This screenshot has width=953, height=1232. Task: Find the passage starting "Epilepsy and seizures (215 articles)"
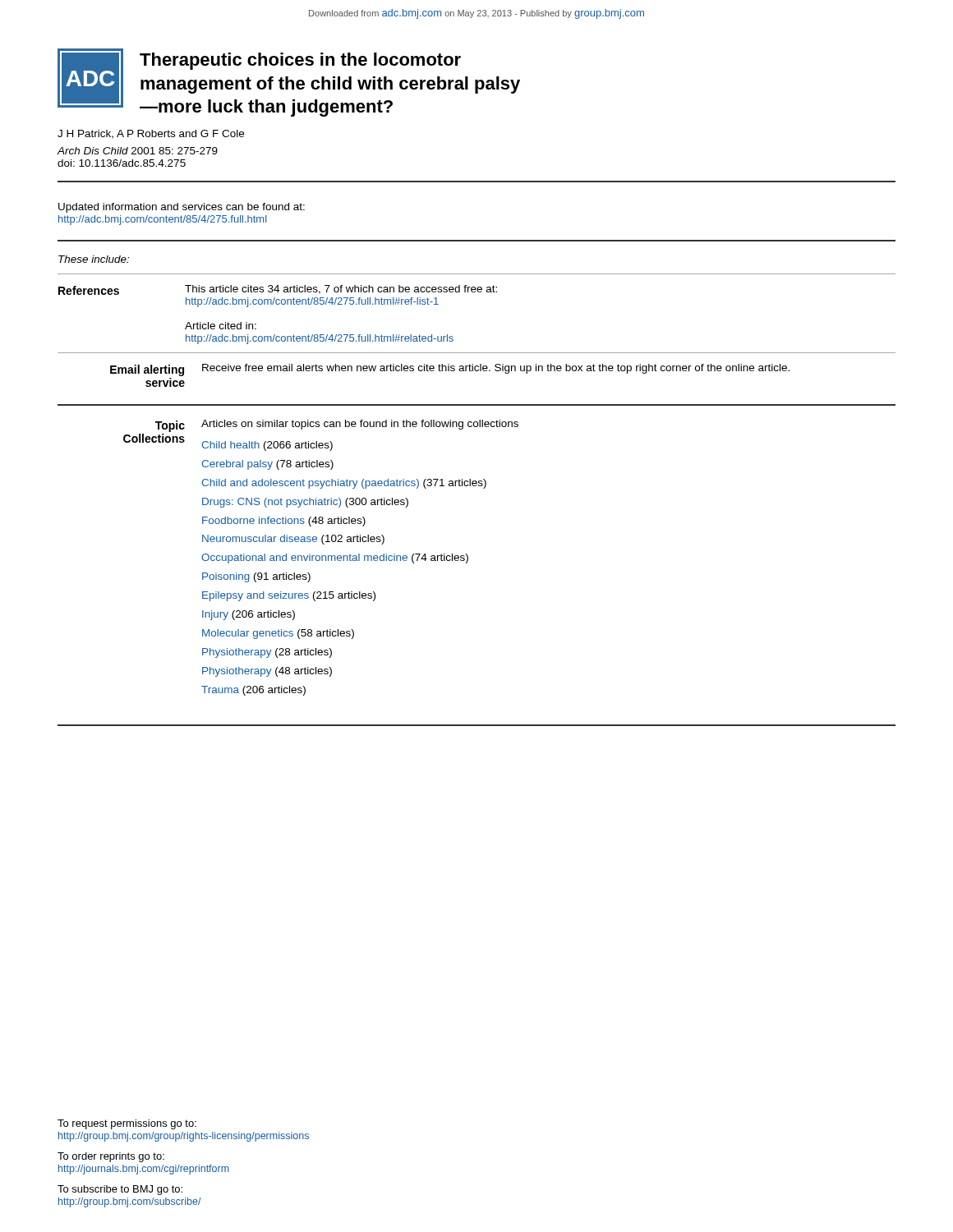point(289,595)
